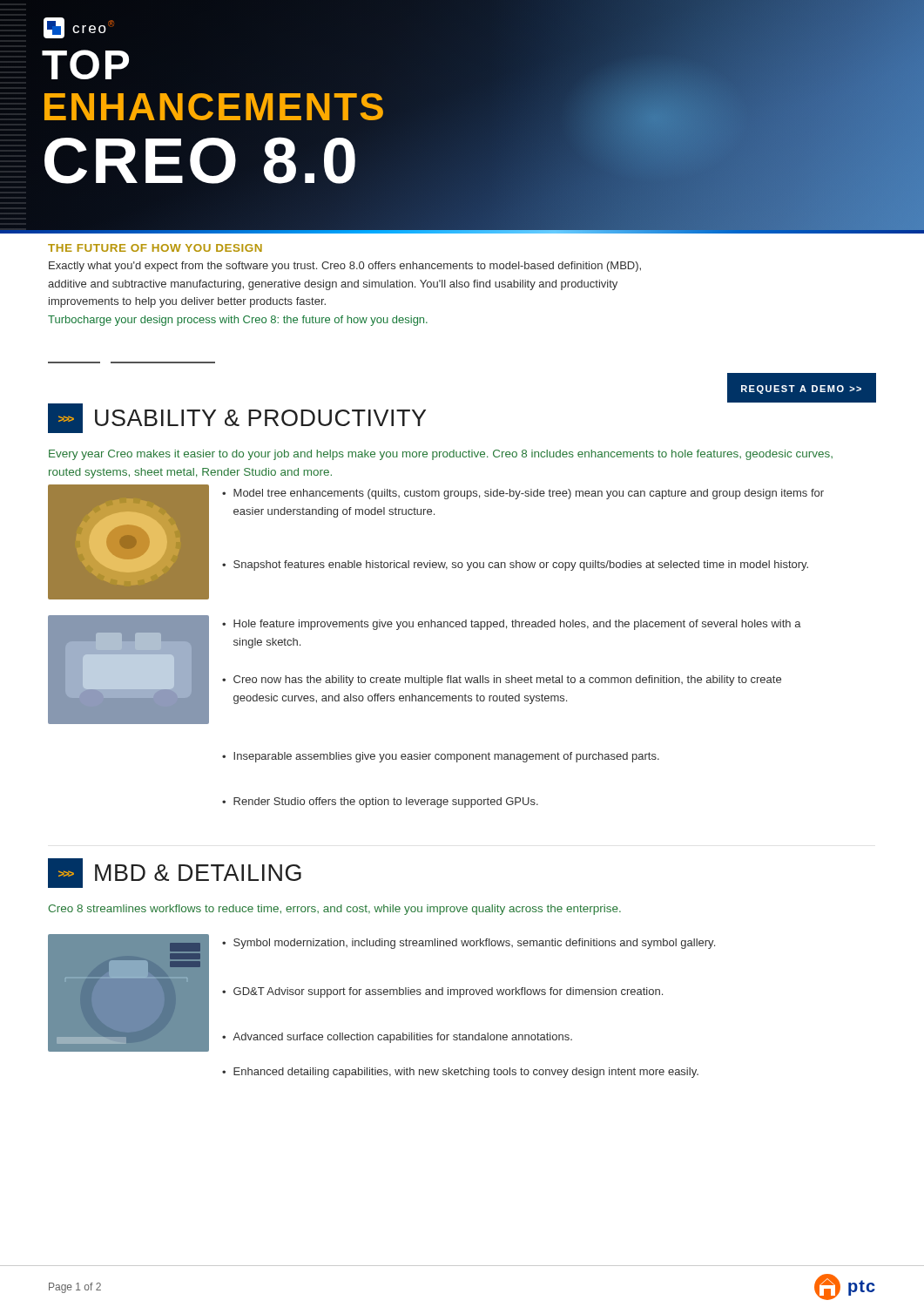The width and height of the screenshot is (924, 1307).
Task: Click on the element starting ">>> USABILITY &"
Action: pyautogui.click(x=238, y=418)
